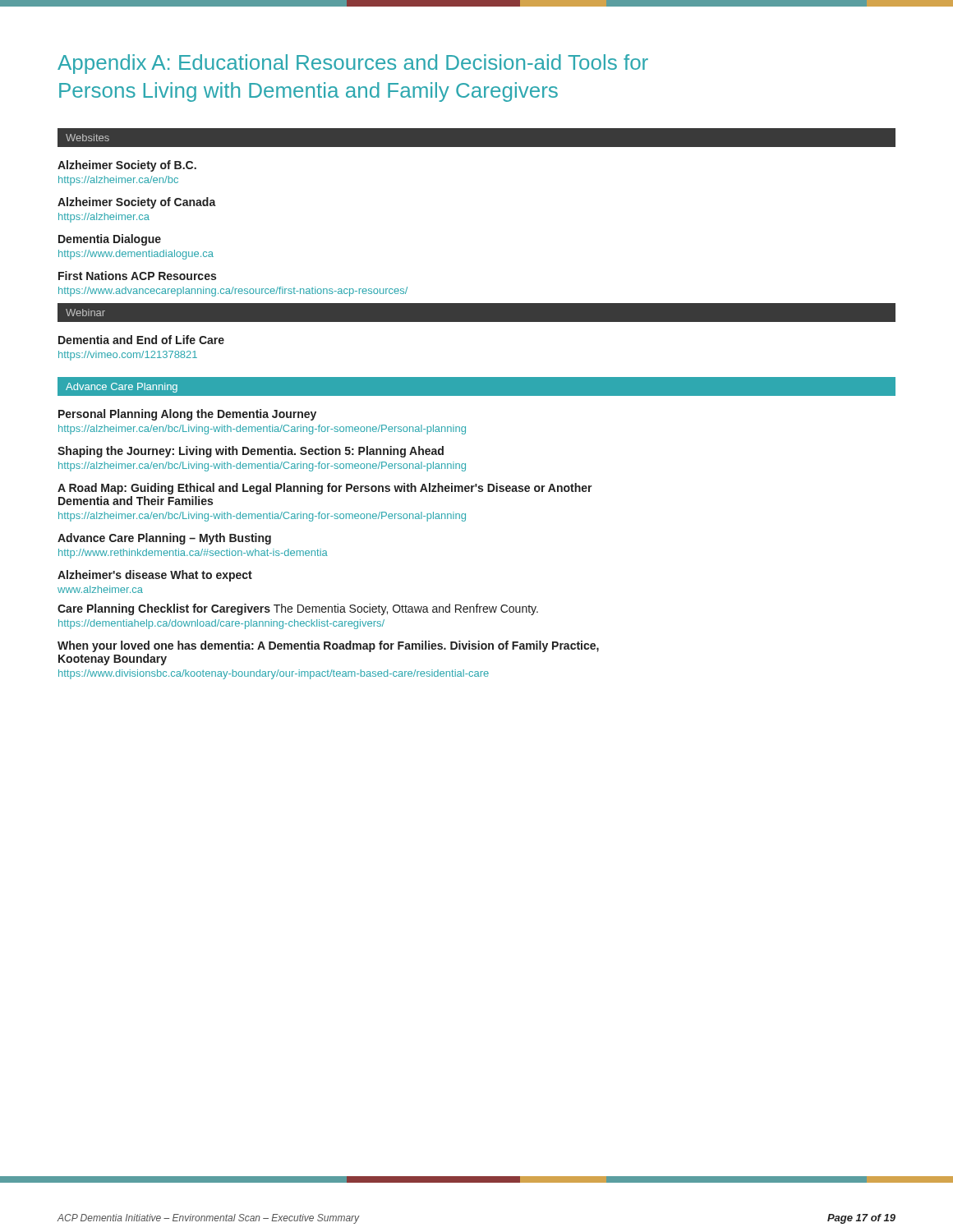Where is the passage that starts "Care Planning Checklist for Caregivers The"?

476,615
